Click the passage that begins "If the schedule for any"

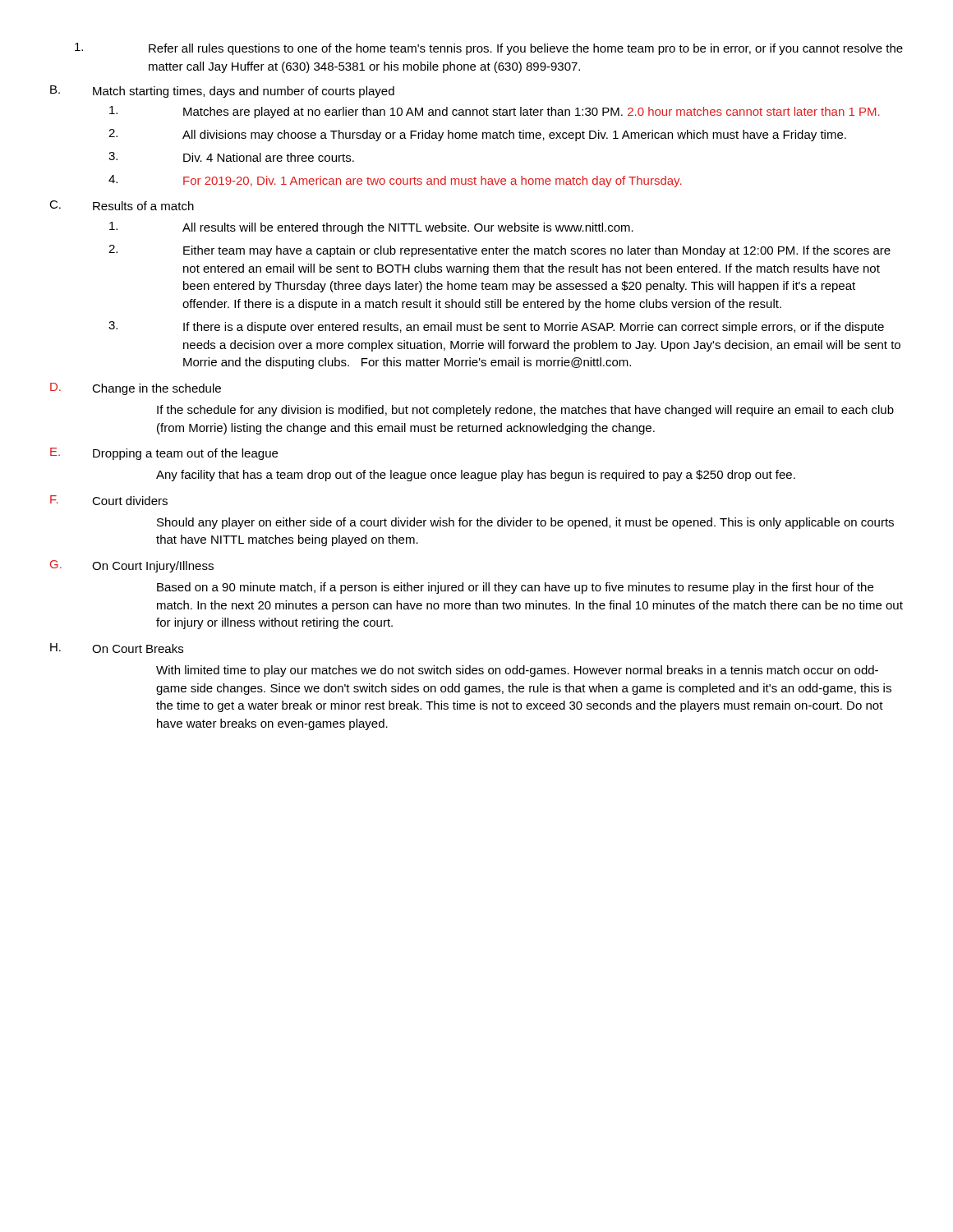click(x=525, y=418)
